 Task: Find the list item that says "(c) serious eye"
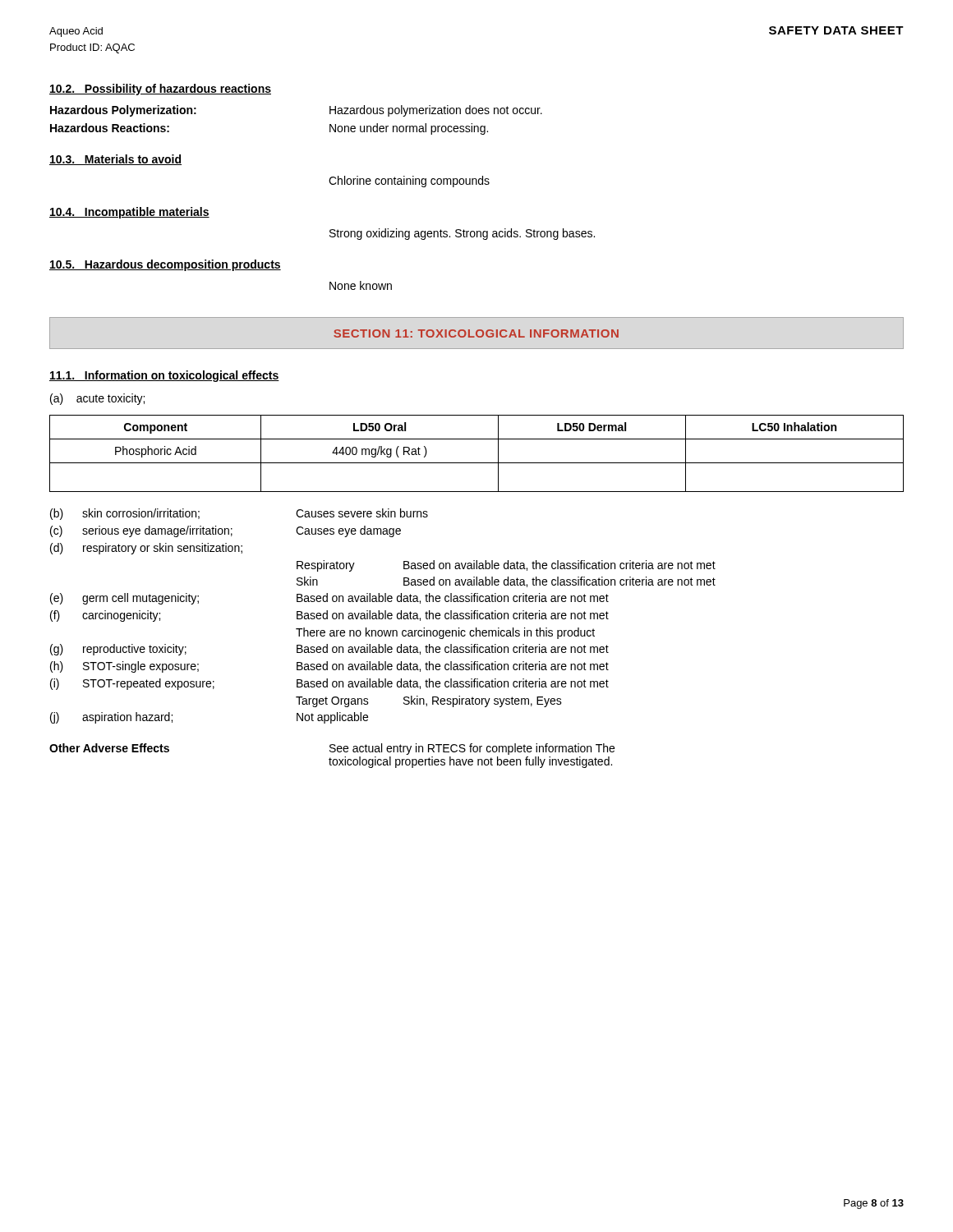(x=226, y=531)
